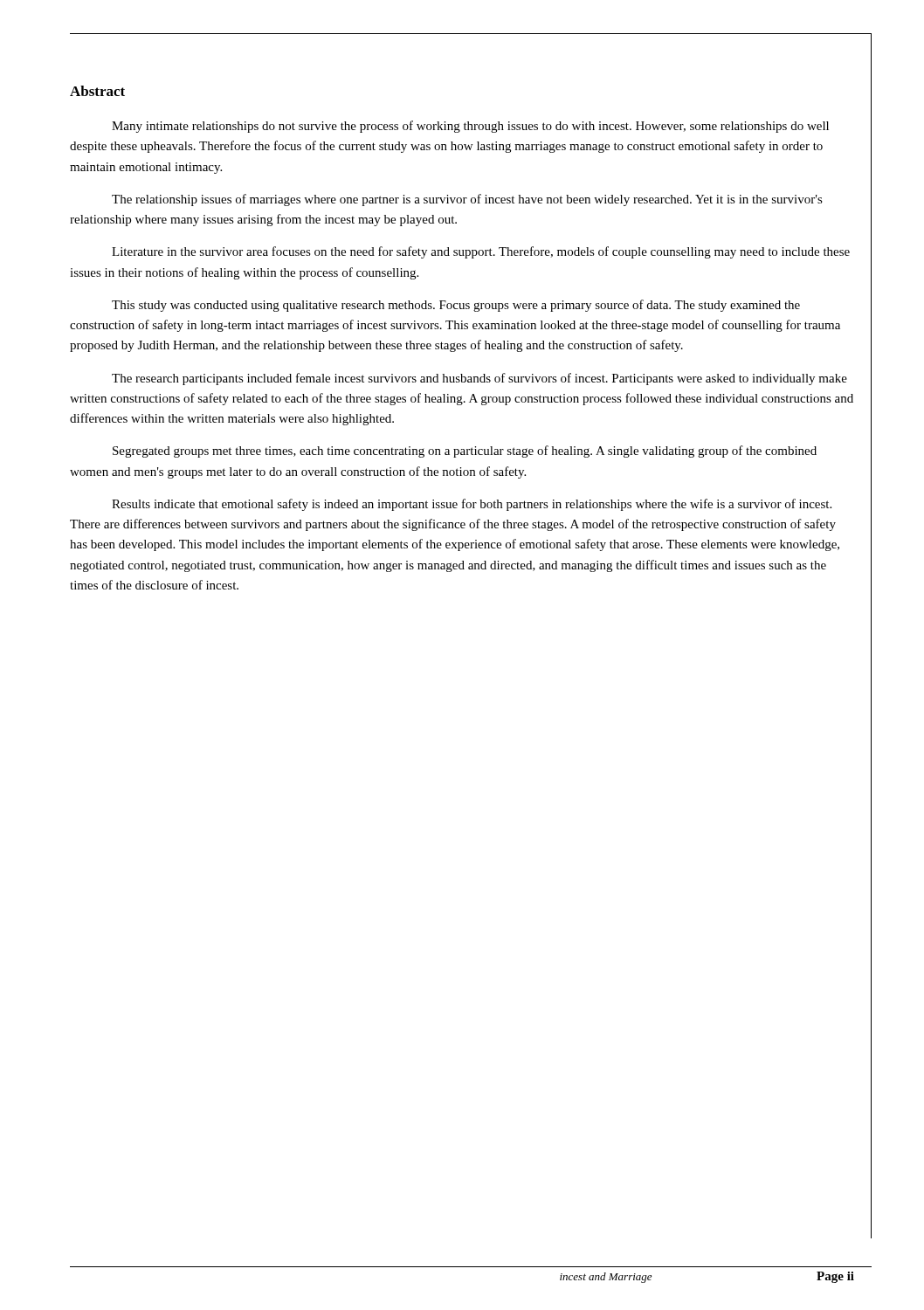This screenshot has width=924, height=1310.
Task: Locate the block of text that opens with "Results indicate that"
Action: [x=462, y=545]
